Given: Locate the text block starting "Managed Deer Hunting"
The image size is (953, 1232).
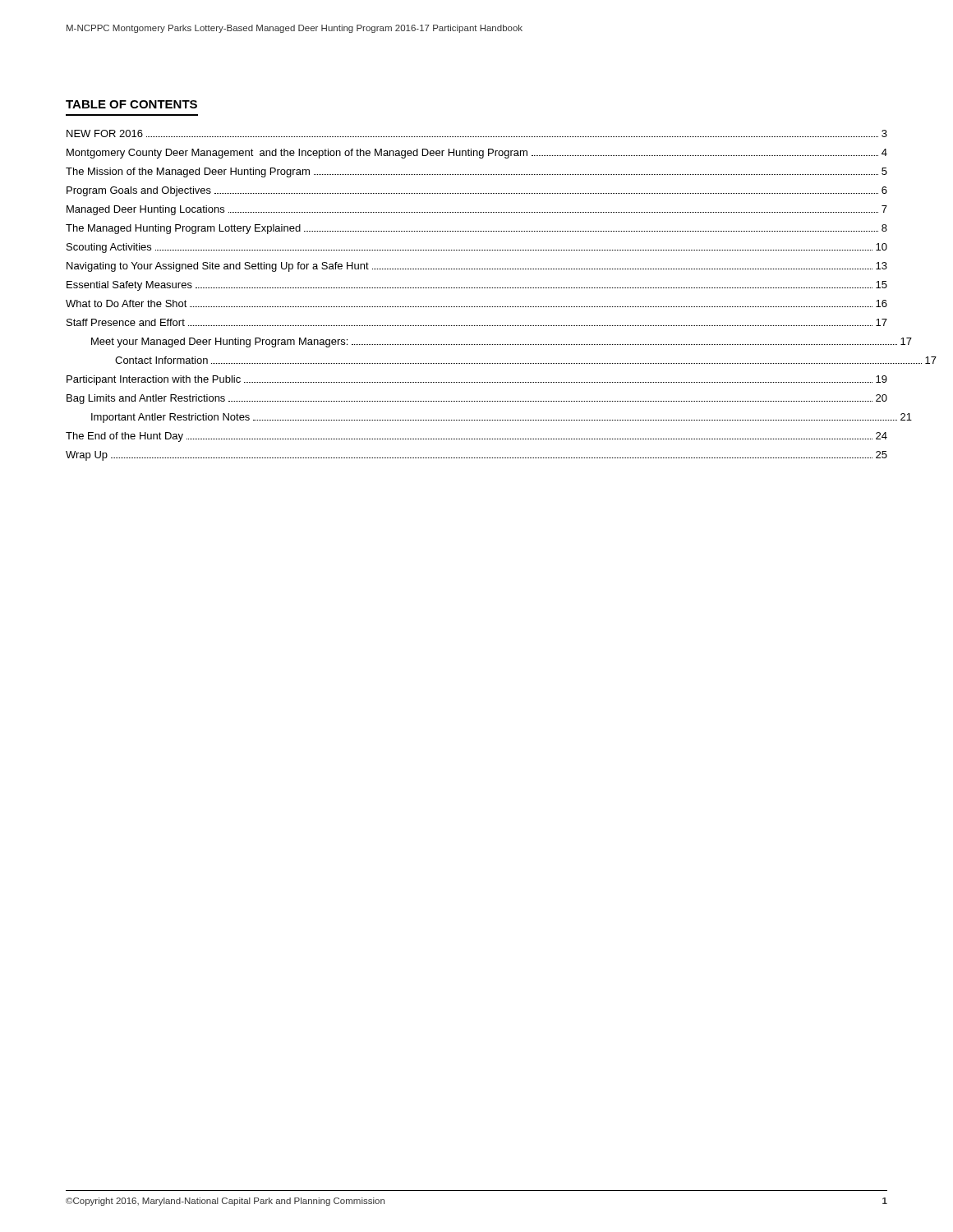Looking at the screenshot, I should 476,209.
